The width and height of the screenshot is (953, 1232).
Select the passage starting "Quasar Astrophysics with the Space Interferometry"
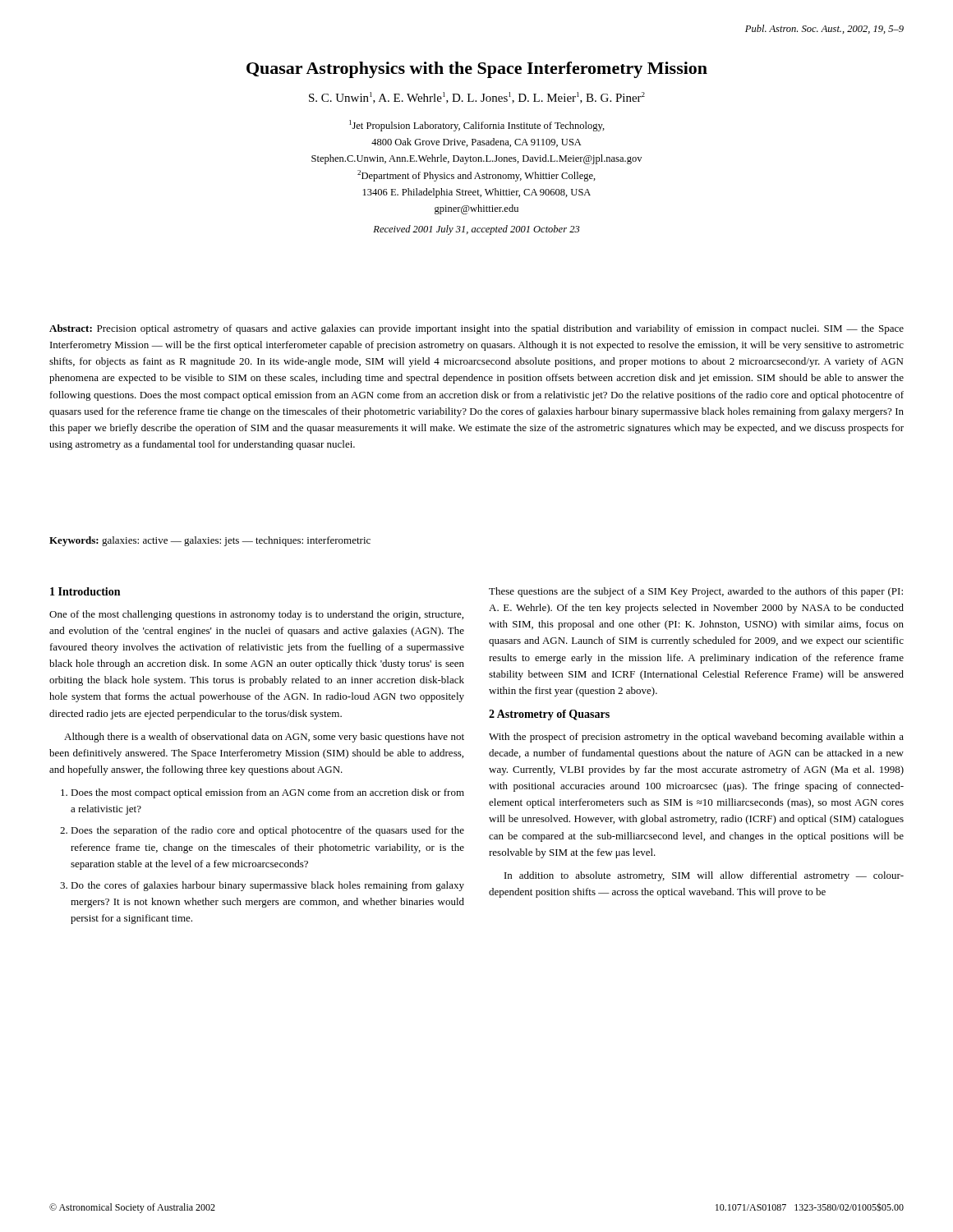coord(476,68)
